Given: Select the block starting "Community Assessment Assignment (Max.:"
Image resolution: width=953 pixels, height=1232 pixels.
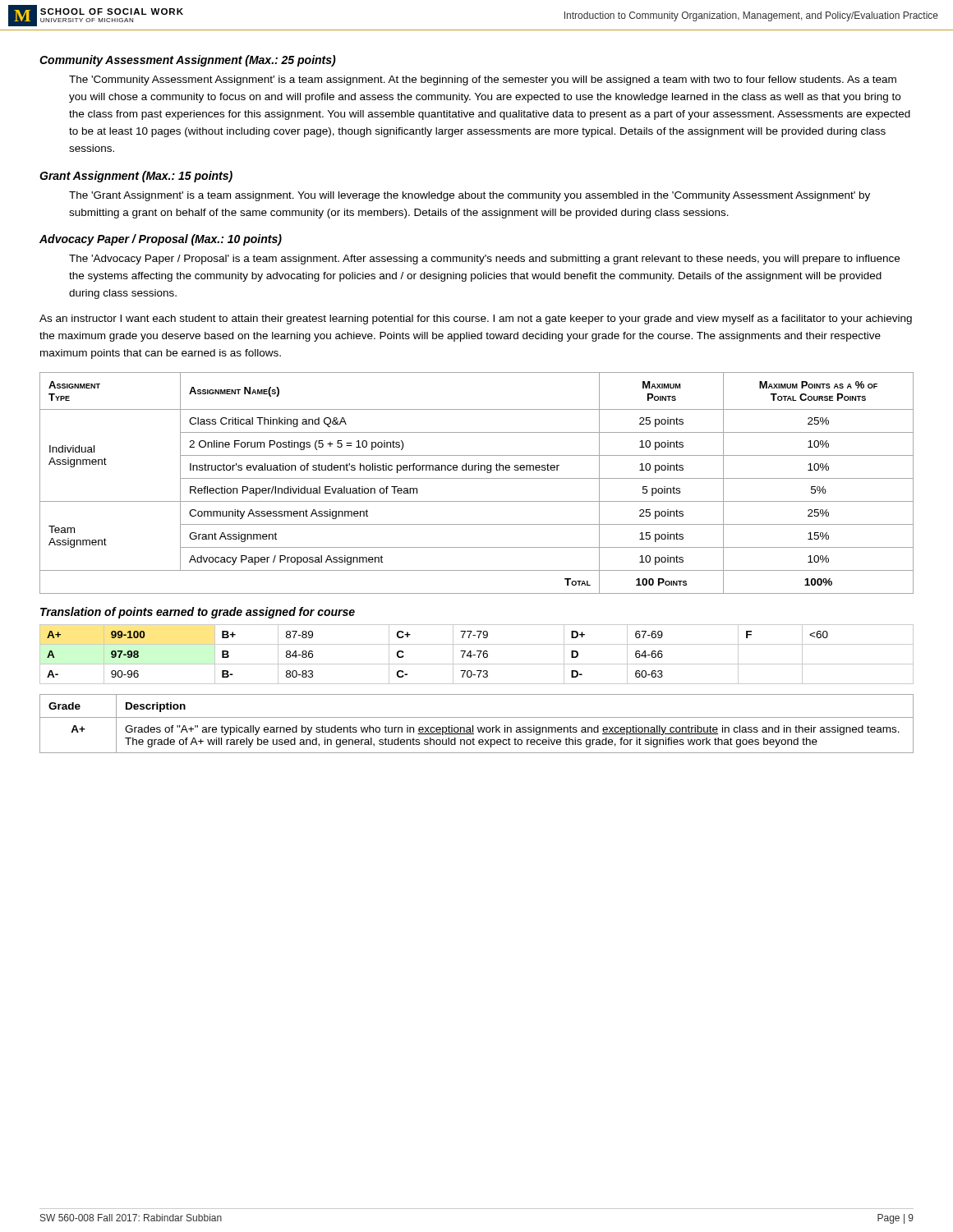Looking at the screenshot, I should [x=188, y=60].
